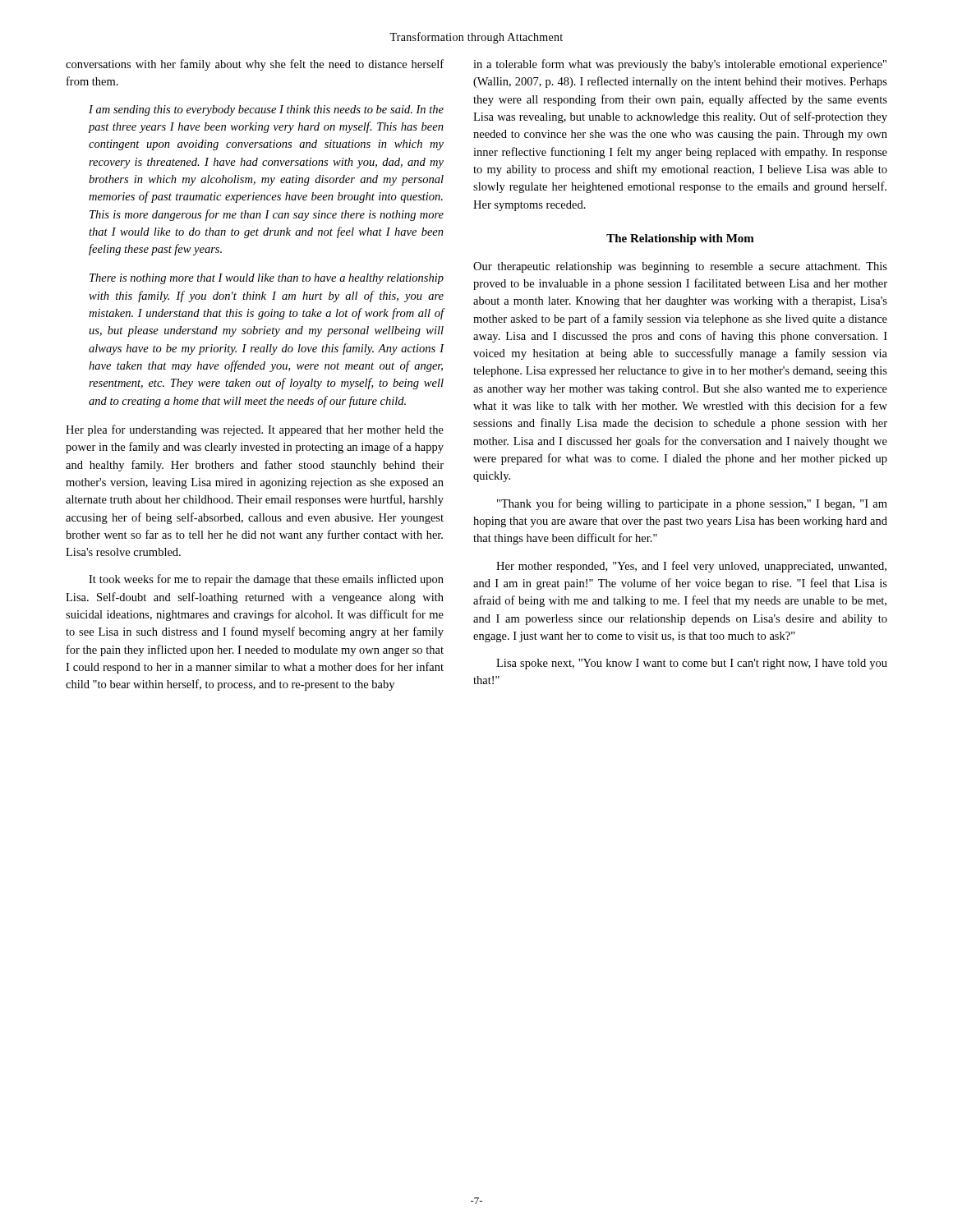The height and width of the screenshot is (1232, 953).
Task: Locate the text block that reads "Her mother responded, "Yes, and"
Action: click(x=680, y=601)
